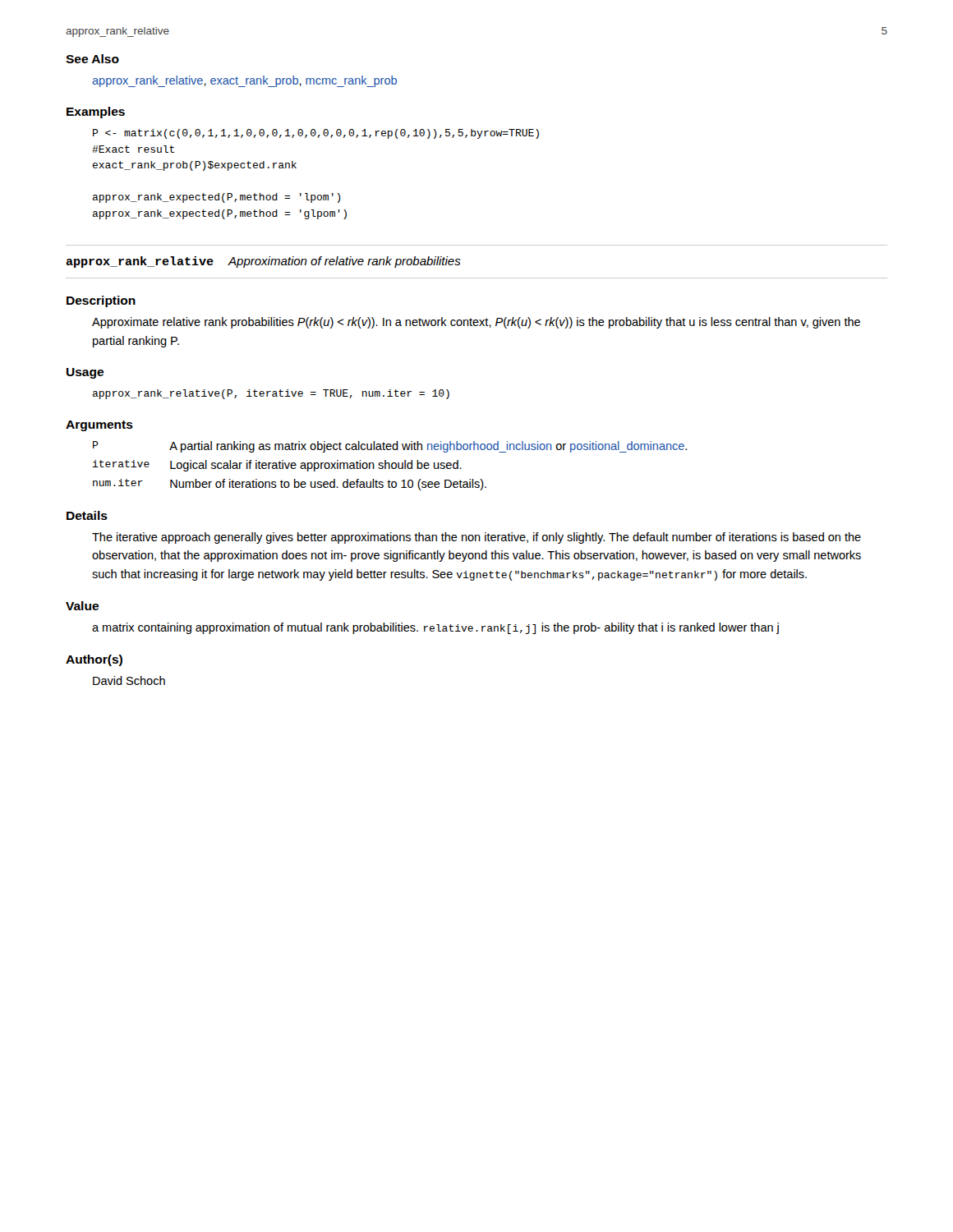Screen dimensions: 1232x953
Task: Where is the passage that starts "Approximate relative rank probabilities P(rk(u) <"?
Action: pos(476,332)
